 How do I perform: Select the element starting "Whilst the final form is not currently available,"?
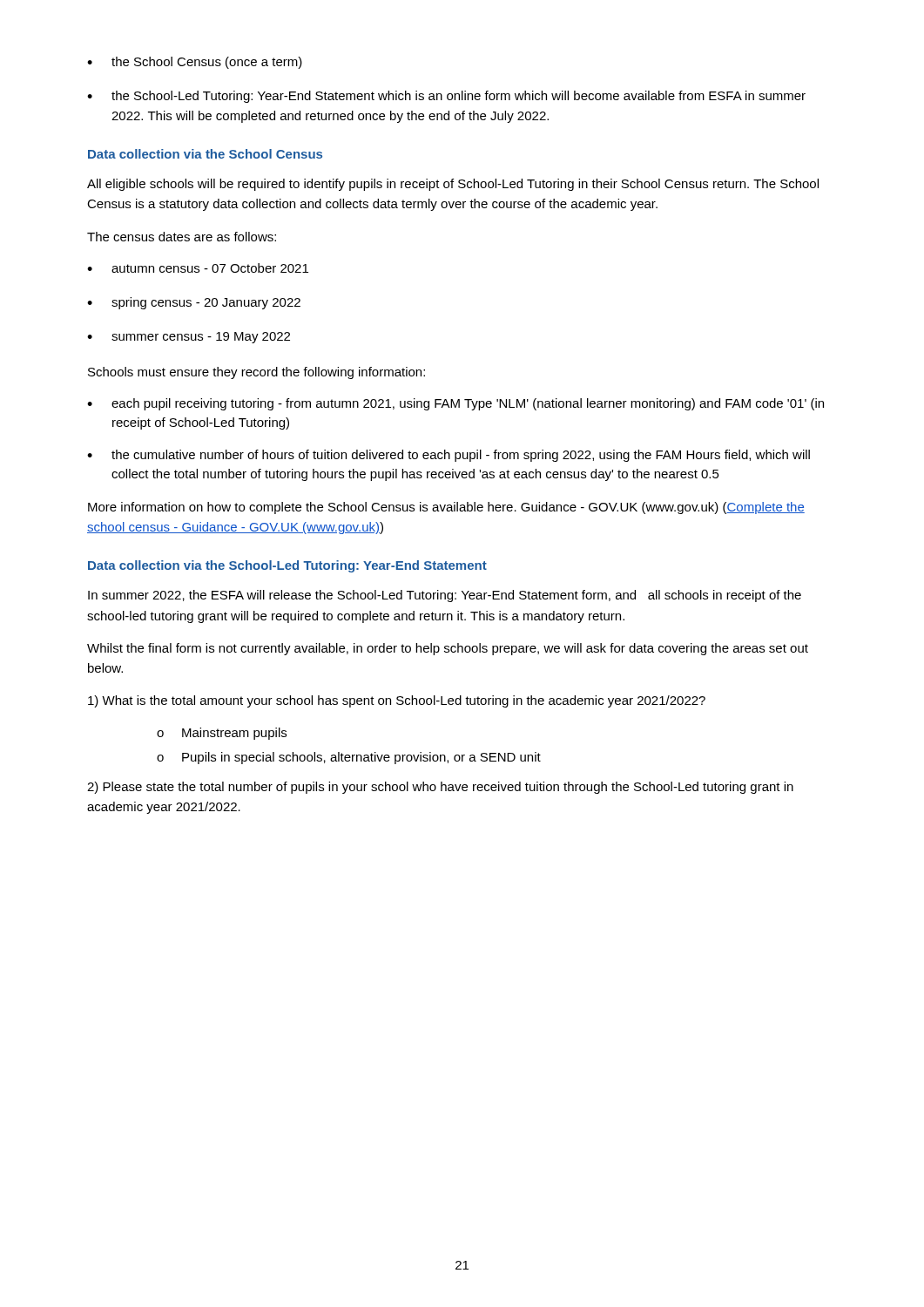pyautogui.click(x=448, y=658)
